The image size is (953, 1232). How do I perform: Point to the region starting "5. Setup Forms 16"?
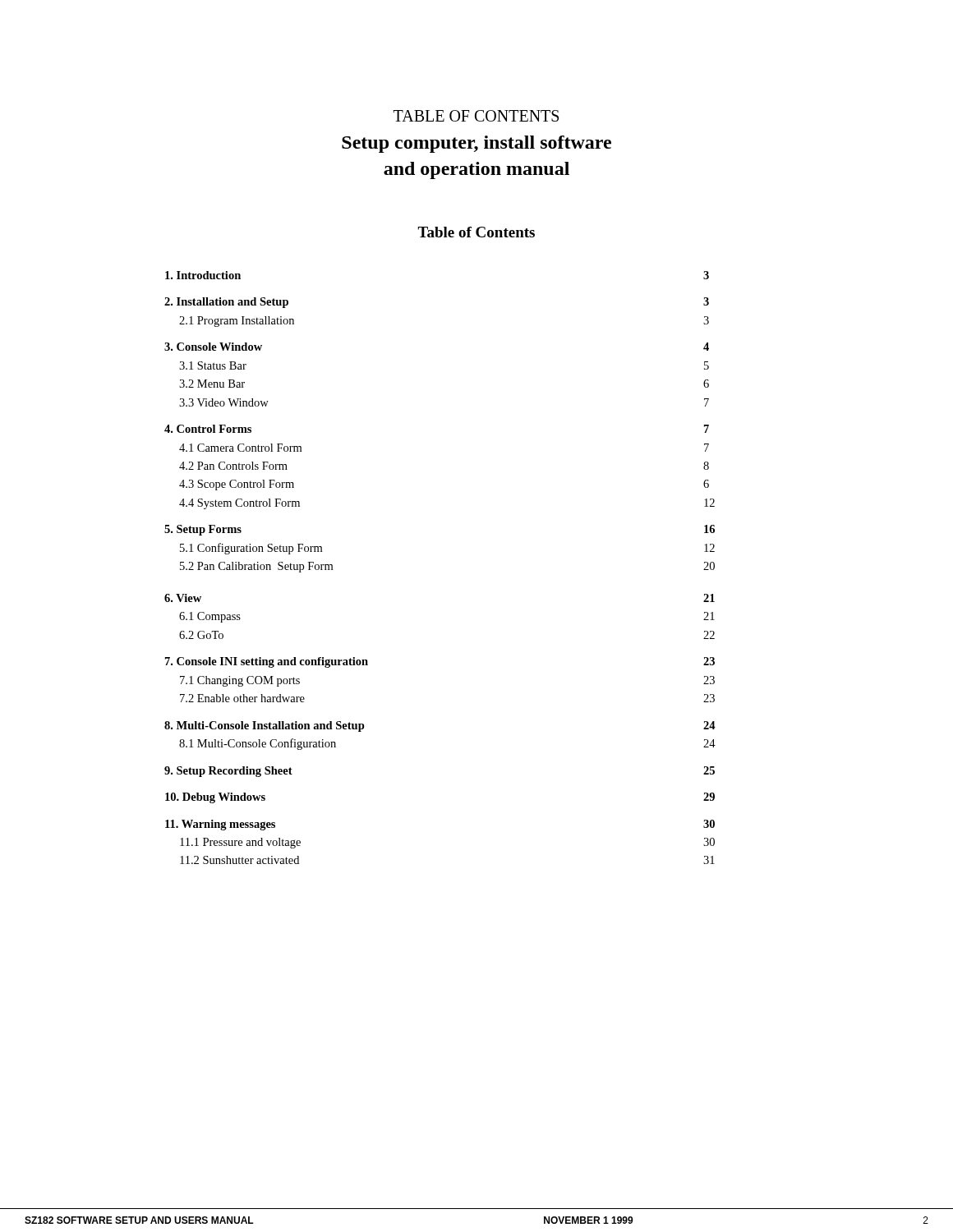click(x=194, y=530)
